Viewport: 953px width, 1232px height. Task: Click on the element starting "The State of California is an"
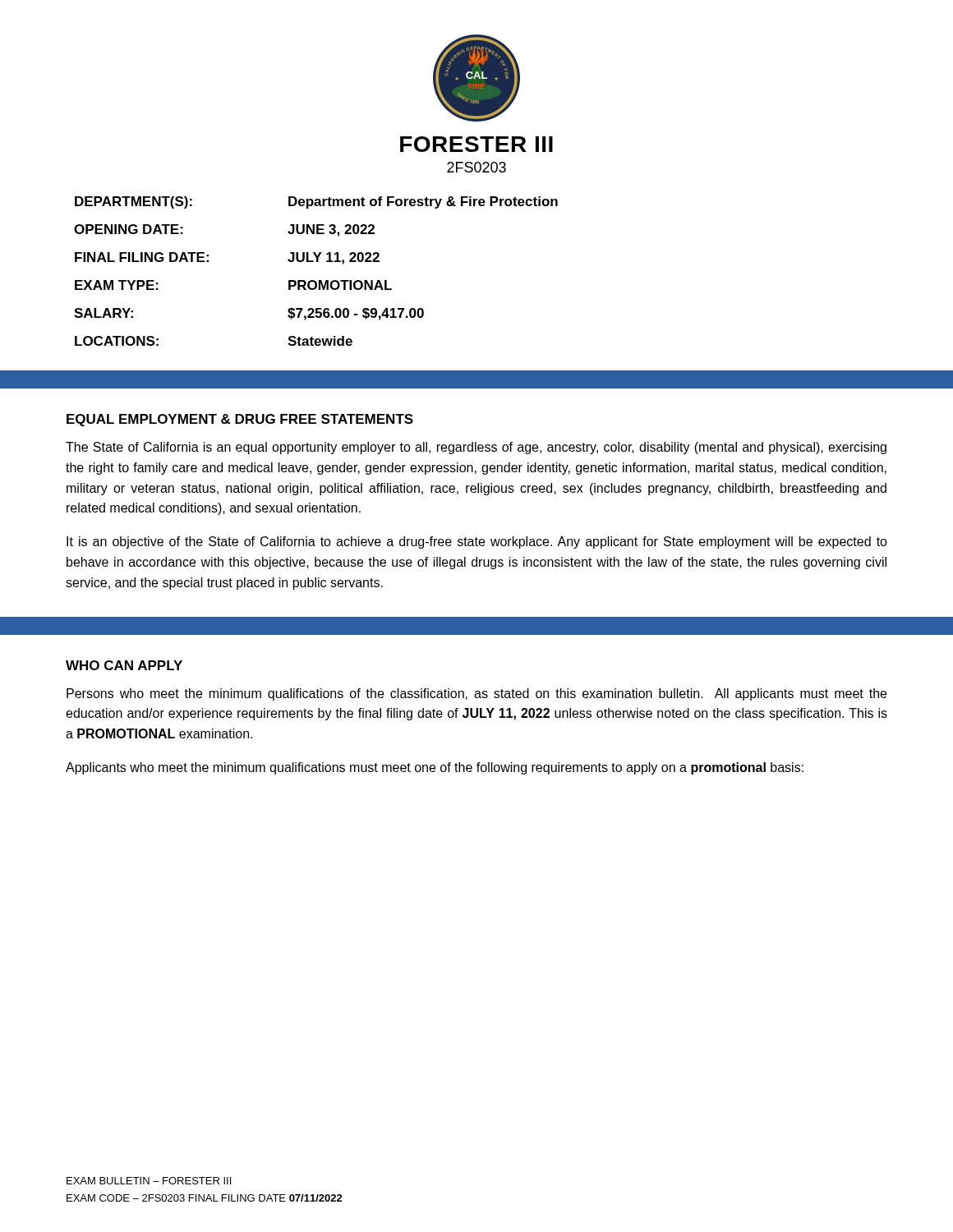[x=476, y=478]
